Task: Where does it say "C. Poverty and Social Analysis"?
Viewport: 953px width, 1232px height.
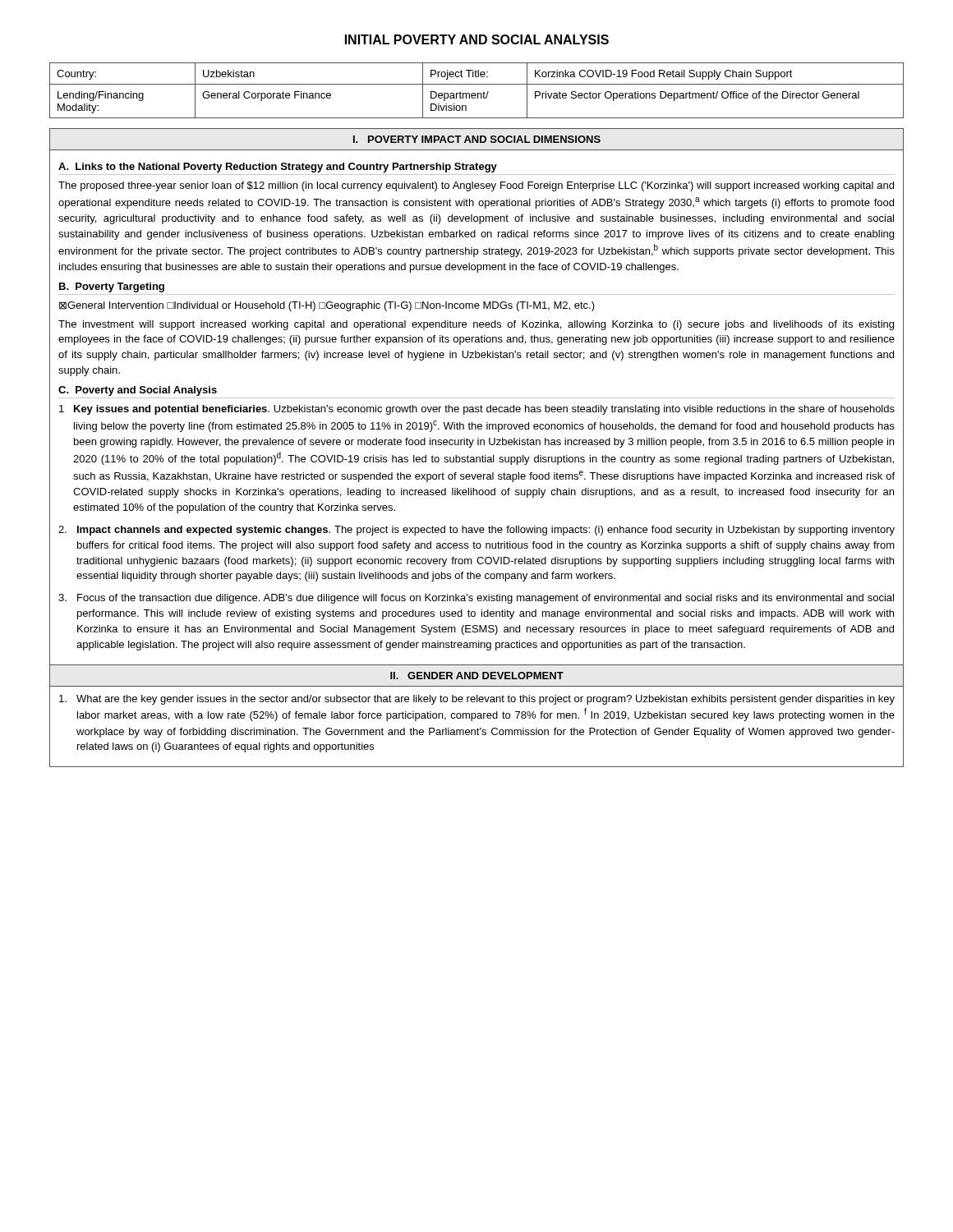Action: click(138, 390)
